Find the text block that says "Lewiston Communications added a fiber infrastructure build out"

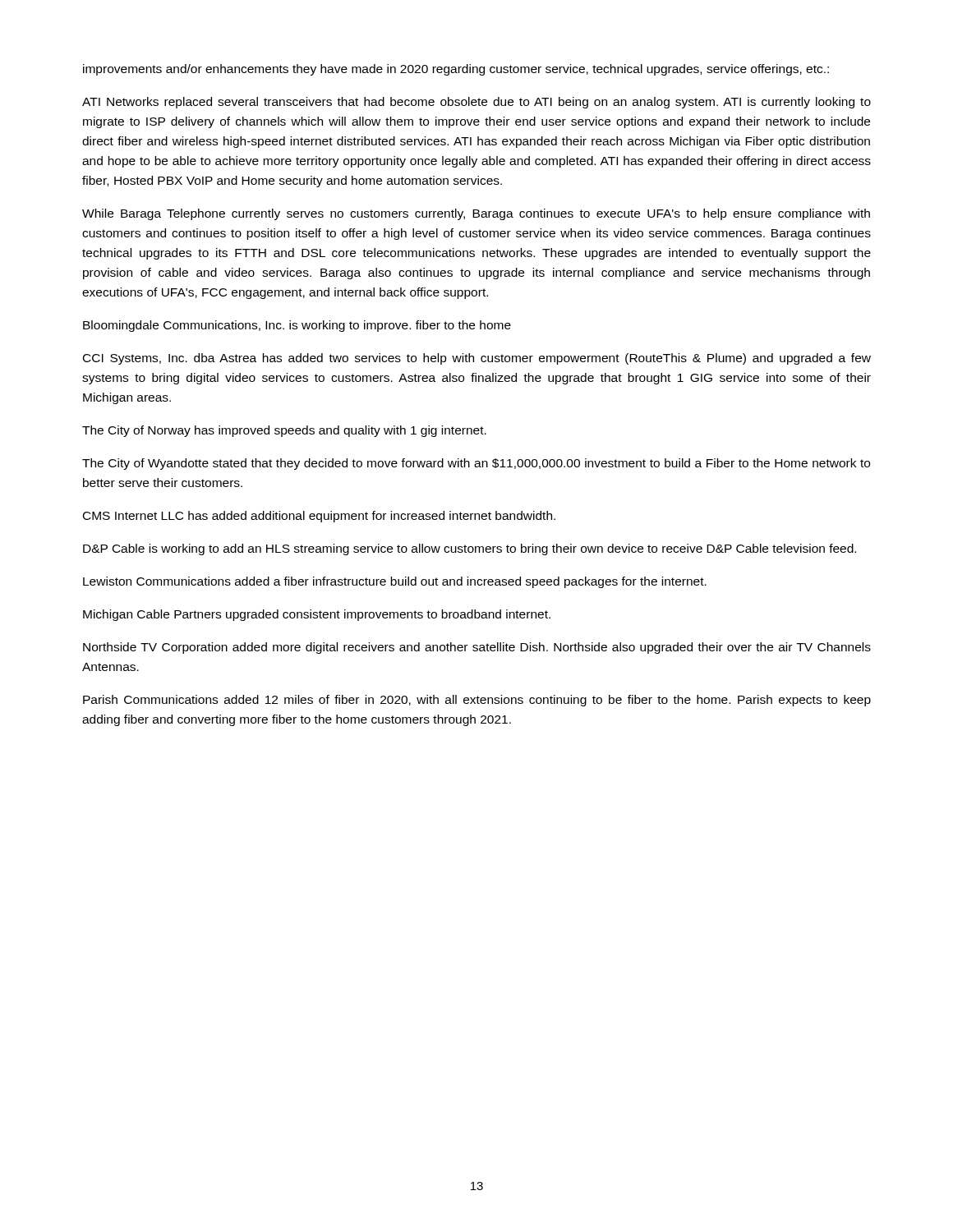[x=395, y=581]
